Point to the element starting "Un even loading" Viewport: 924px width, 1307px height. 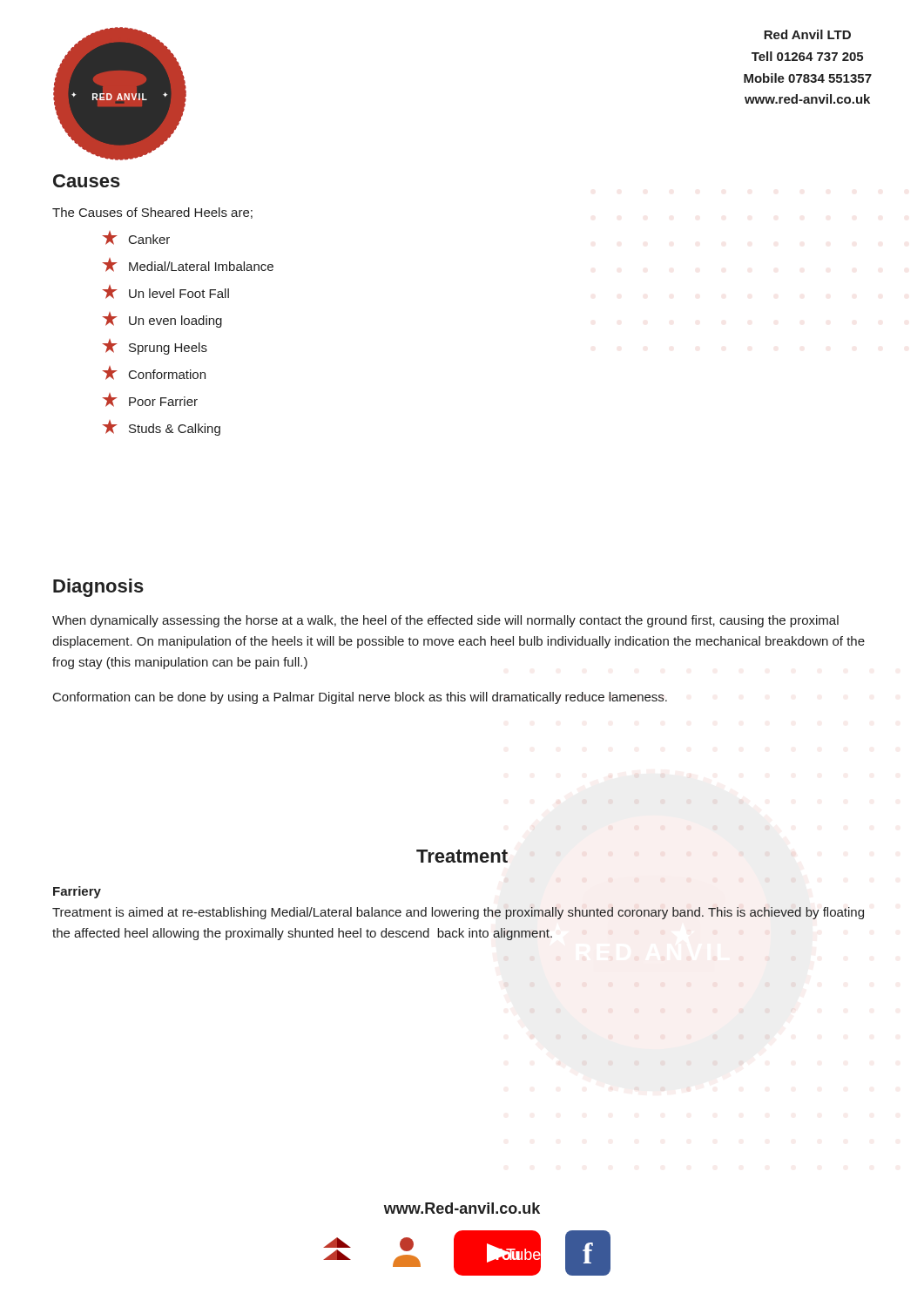point(161,320)
